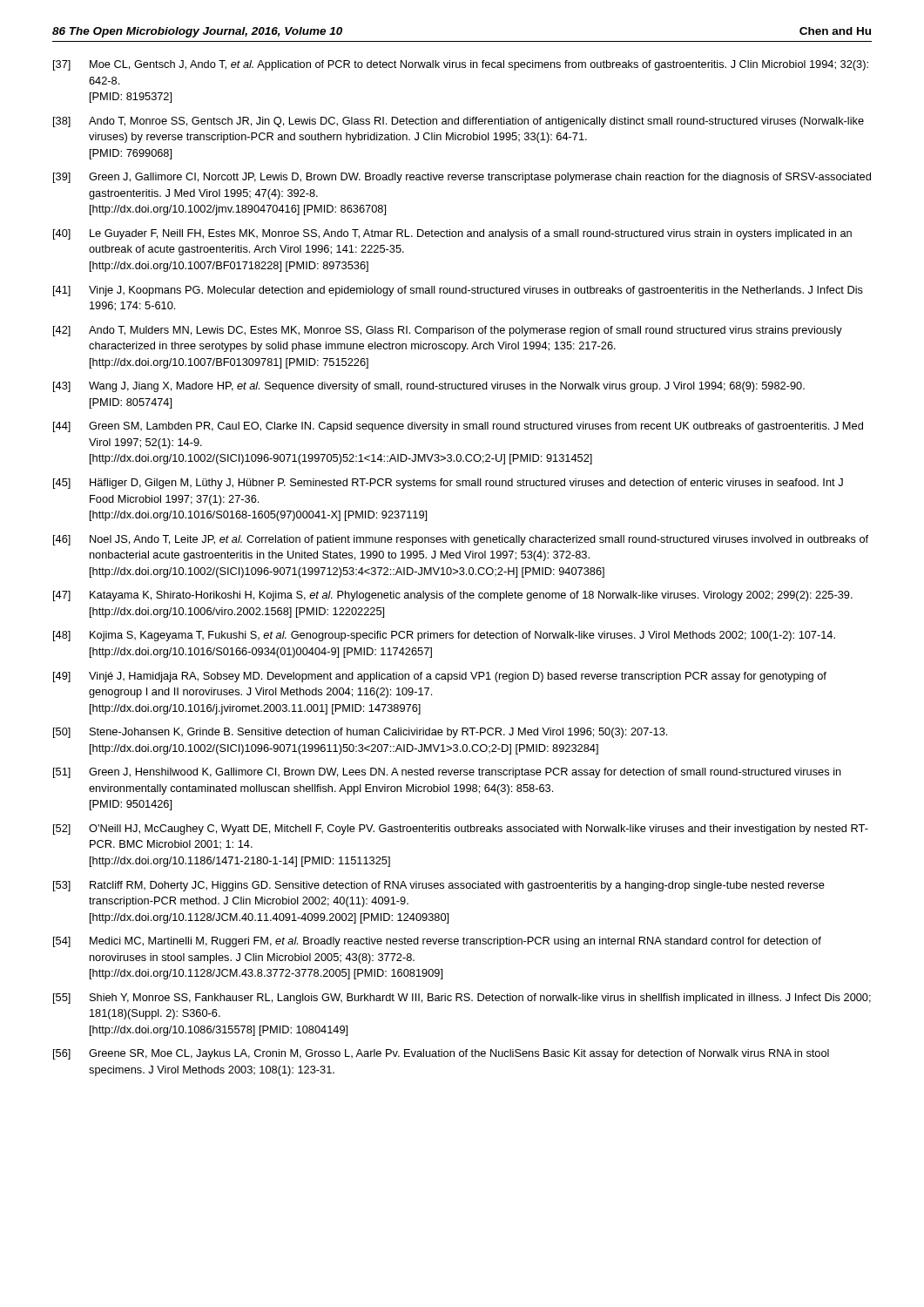The height and width of the screenshot is (1307, 924).
Task: Point to the block beginning "[47] Katayama K, Shirato-Horikoshi H,"
Action: click(462, 604)
